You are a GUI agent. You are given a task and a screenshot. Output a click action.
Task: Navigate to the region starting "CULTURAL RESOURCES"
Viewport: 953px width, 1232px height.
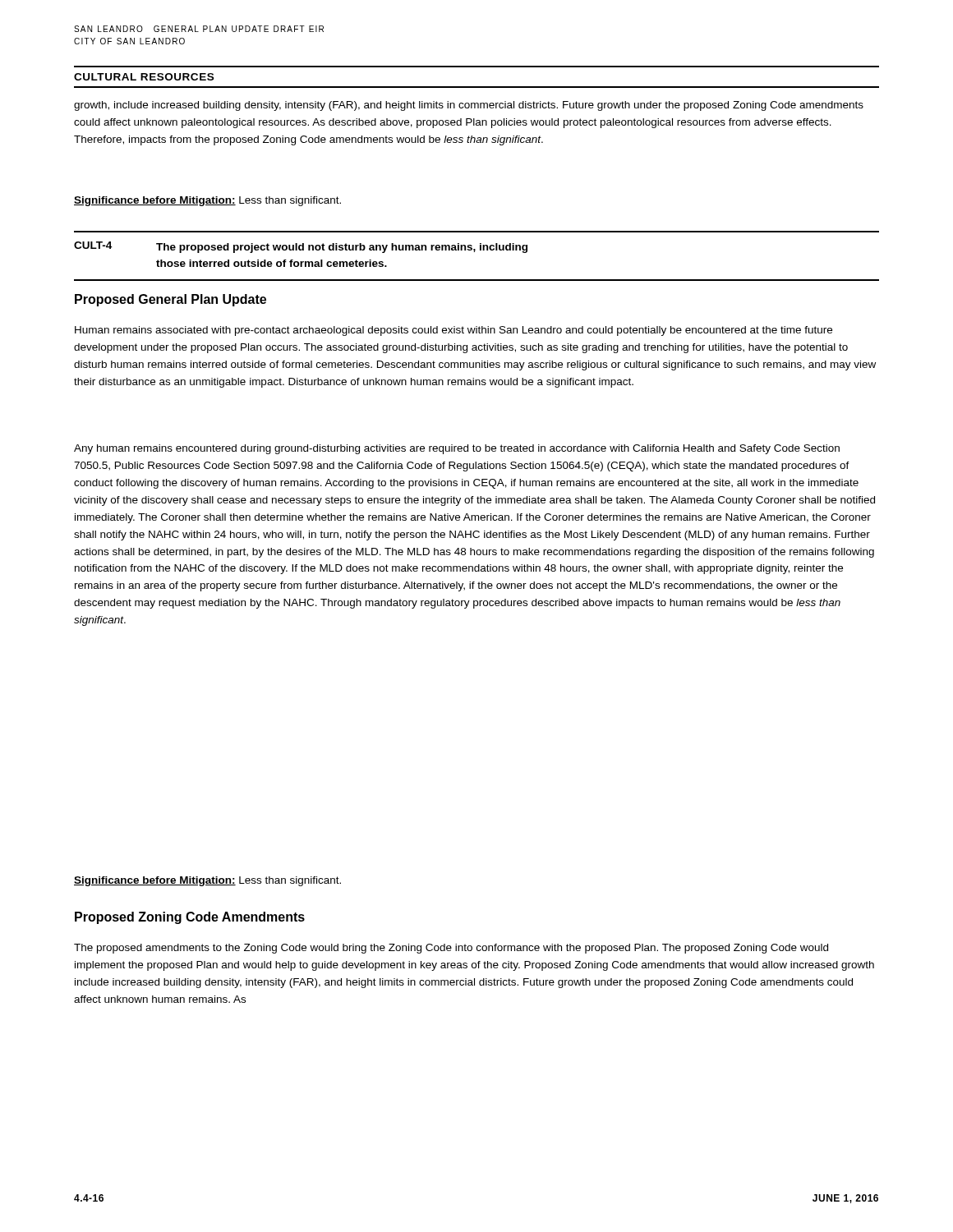pos(144,77)
